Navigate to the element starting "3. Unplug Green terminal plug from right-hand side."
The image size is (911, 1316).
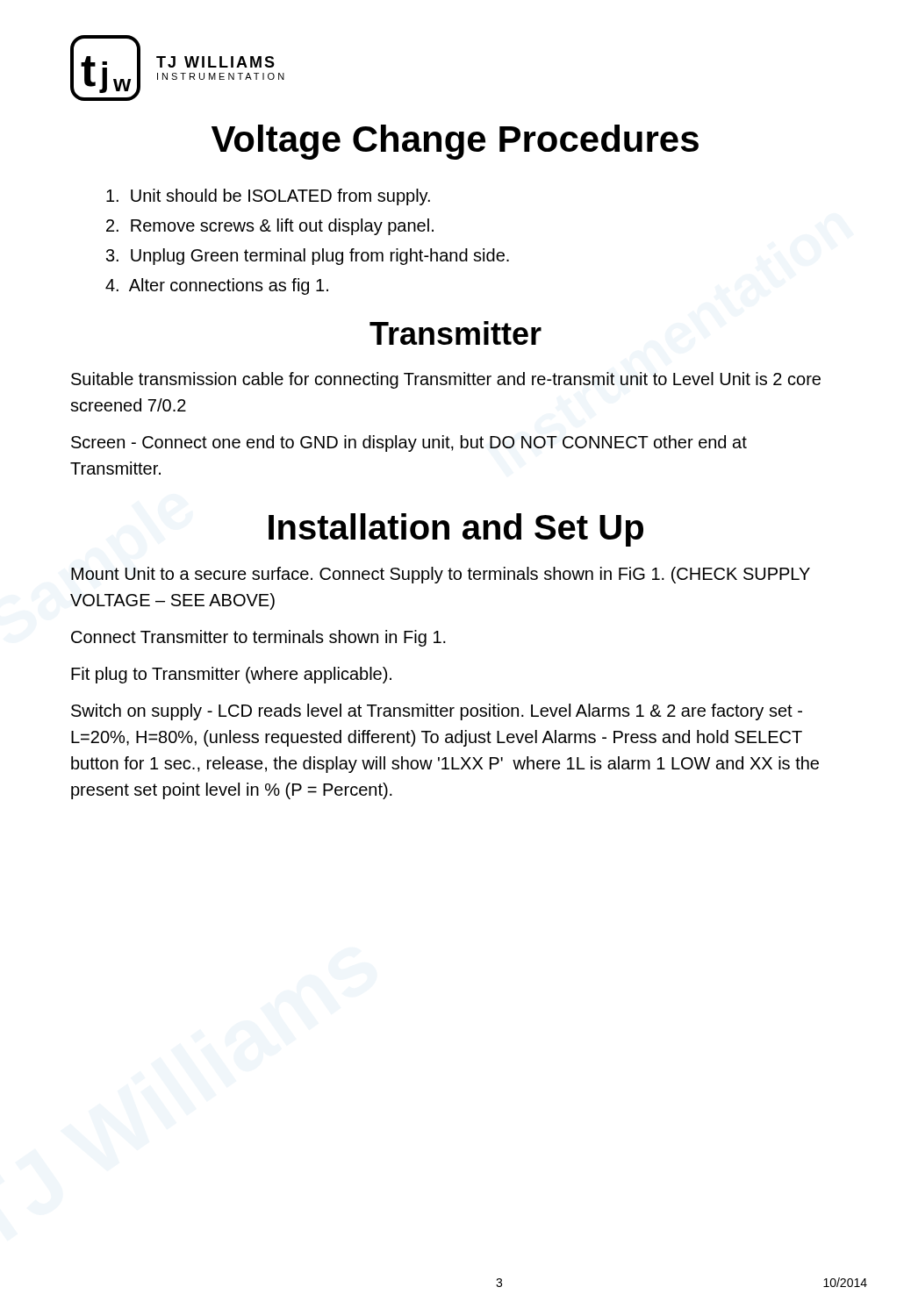tap(308, 255)
